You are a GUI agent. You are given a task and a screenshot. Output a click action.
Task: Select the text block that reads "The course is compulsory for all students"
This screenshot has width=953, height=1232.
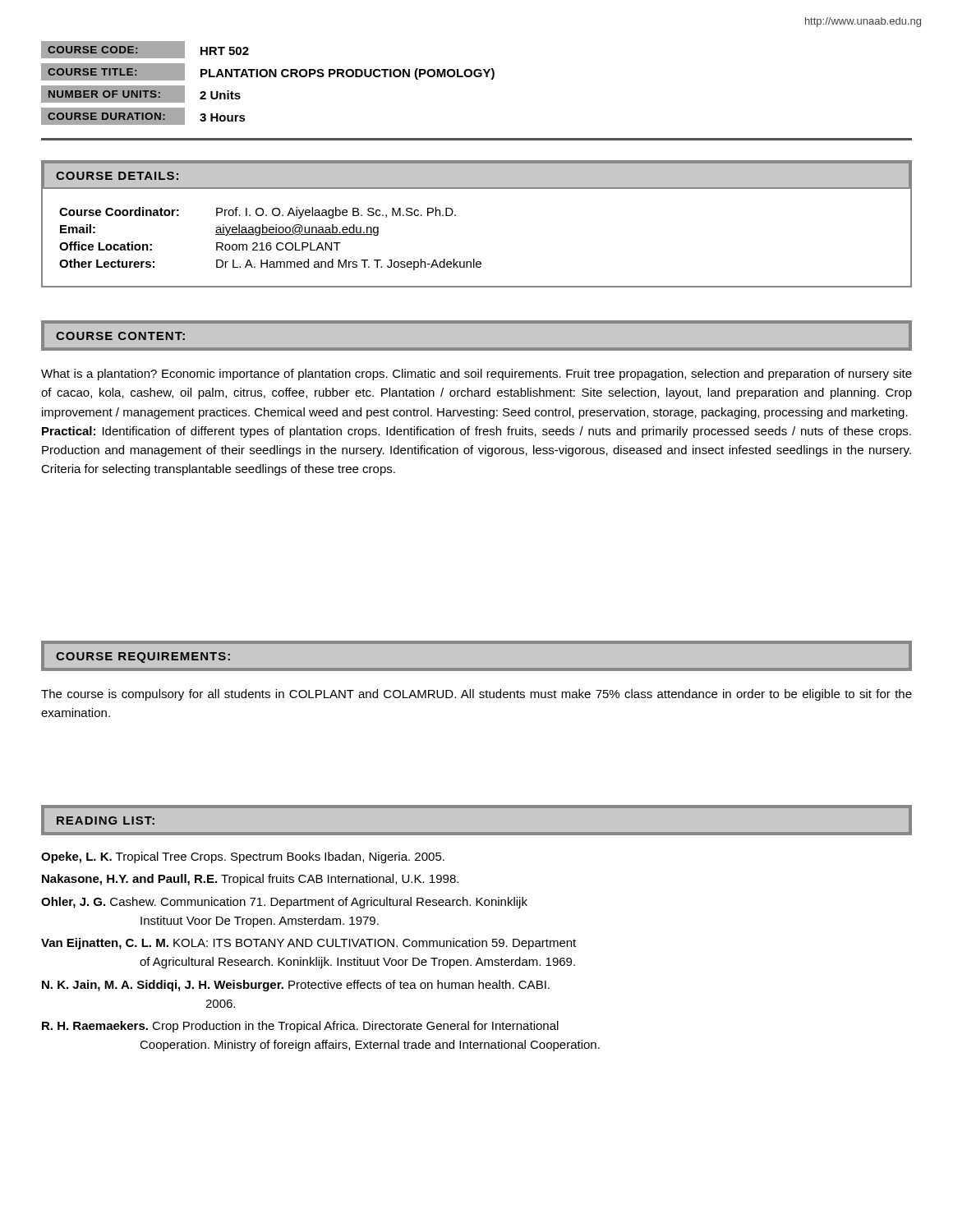point(476,703)
